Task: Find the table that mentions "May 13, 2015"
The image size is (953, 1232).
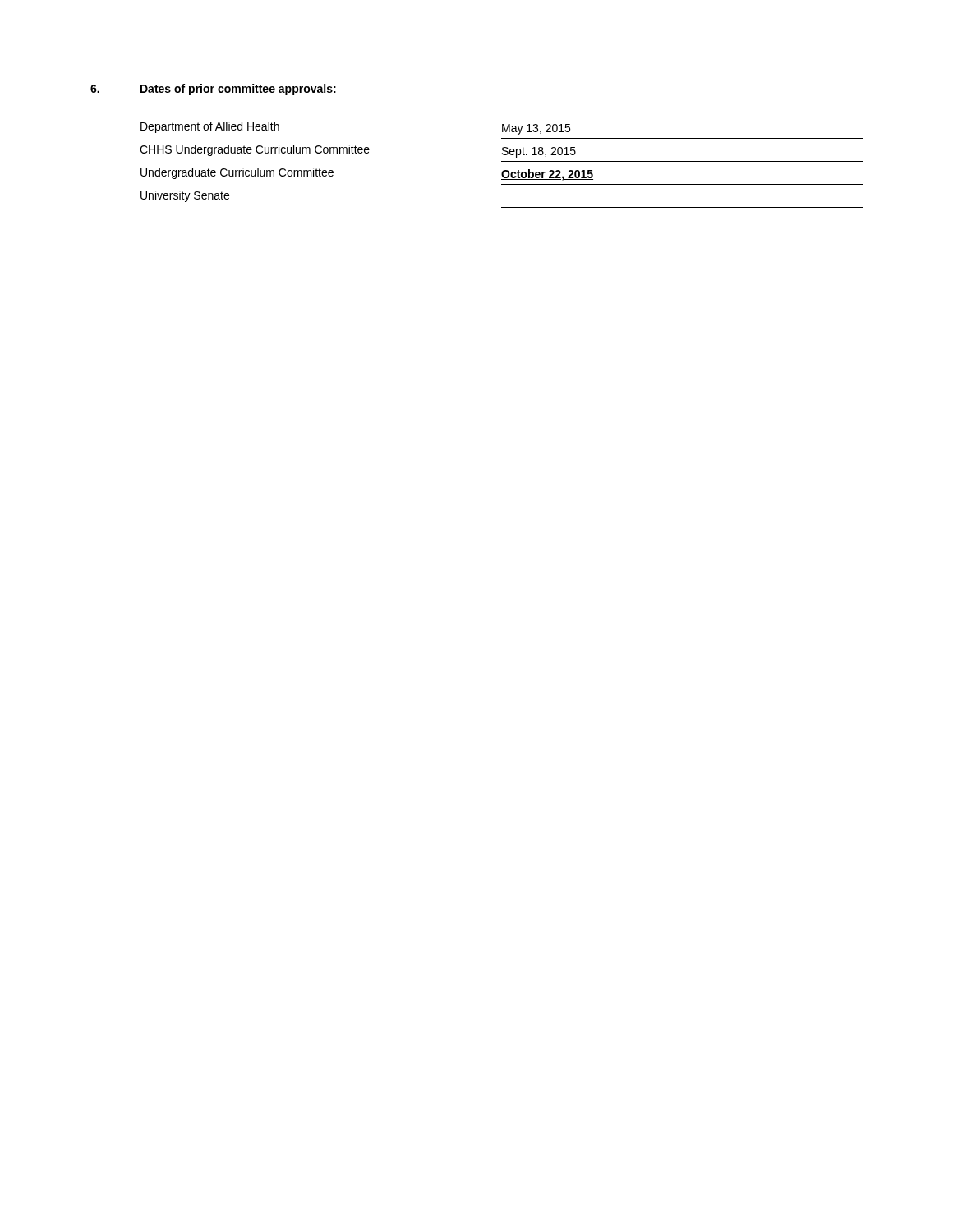Action: pyautogui.click(x=501, y=161)
